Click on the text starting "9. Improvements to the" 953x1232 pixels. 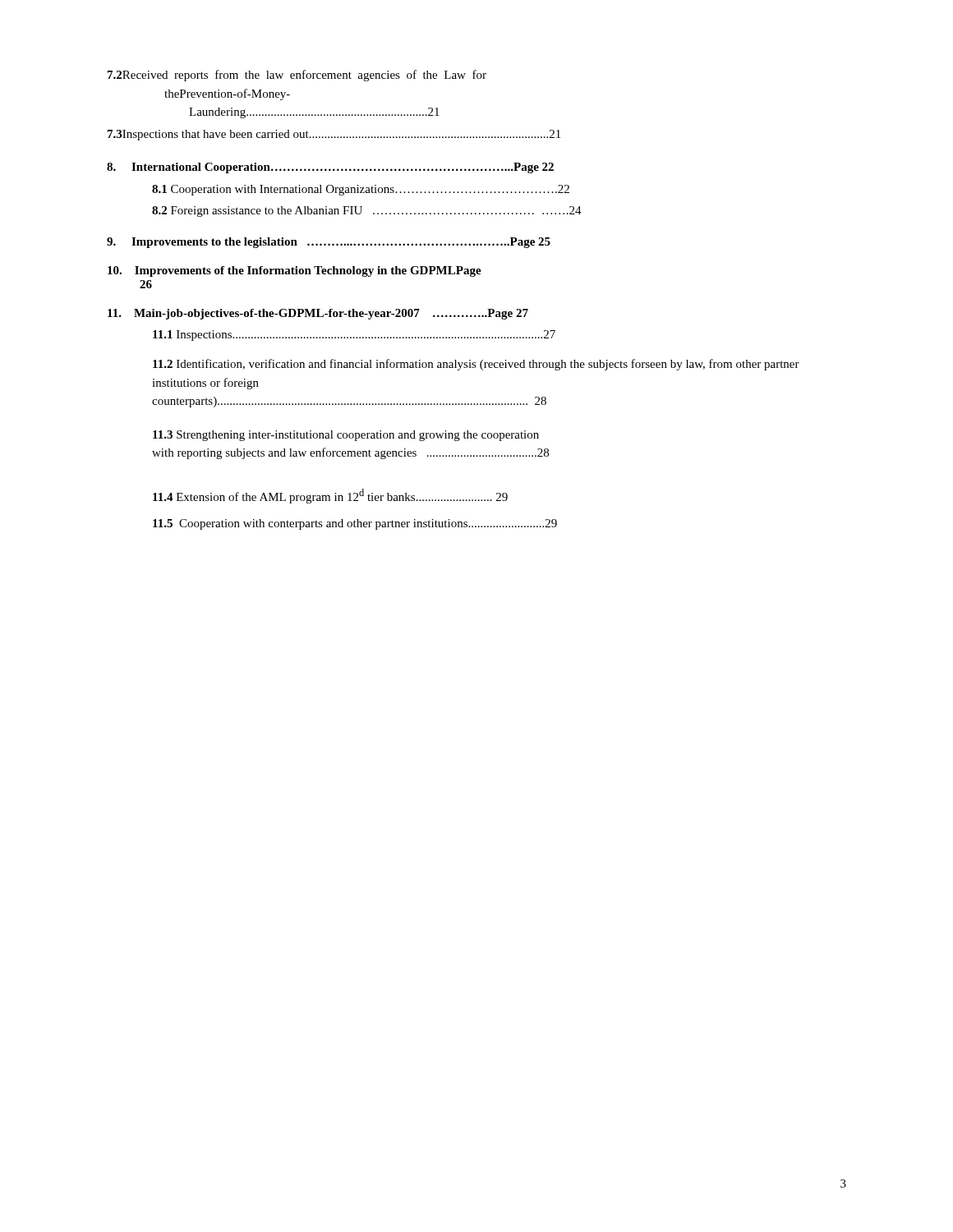[x=329, y=241]
